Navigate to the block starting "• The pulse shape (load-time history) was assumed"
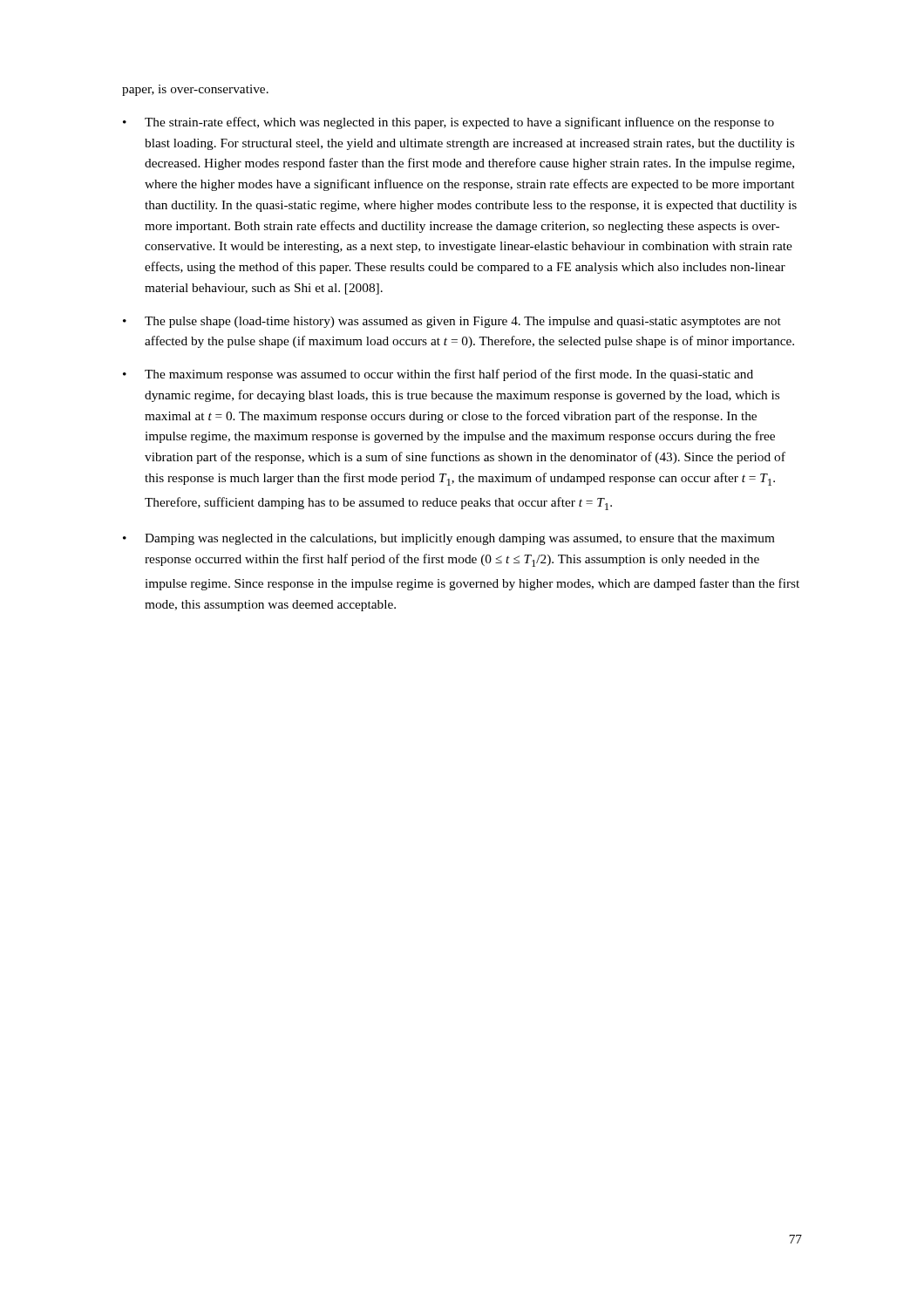This screenshot has width=924, height=1308. [462, 331]
